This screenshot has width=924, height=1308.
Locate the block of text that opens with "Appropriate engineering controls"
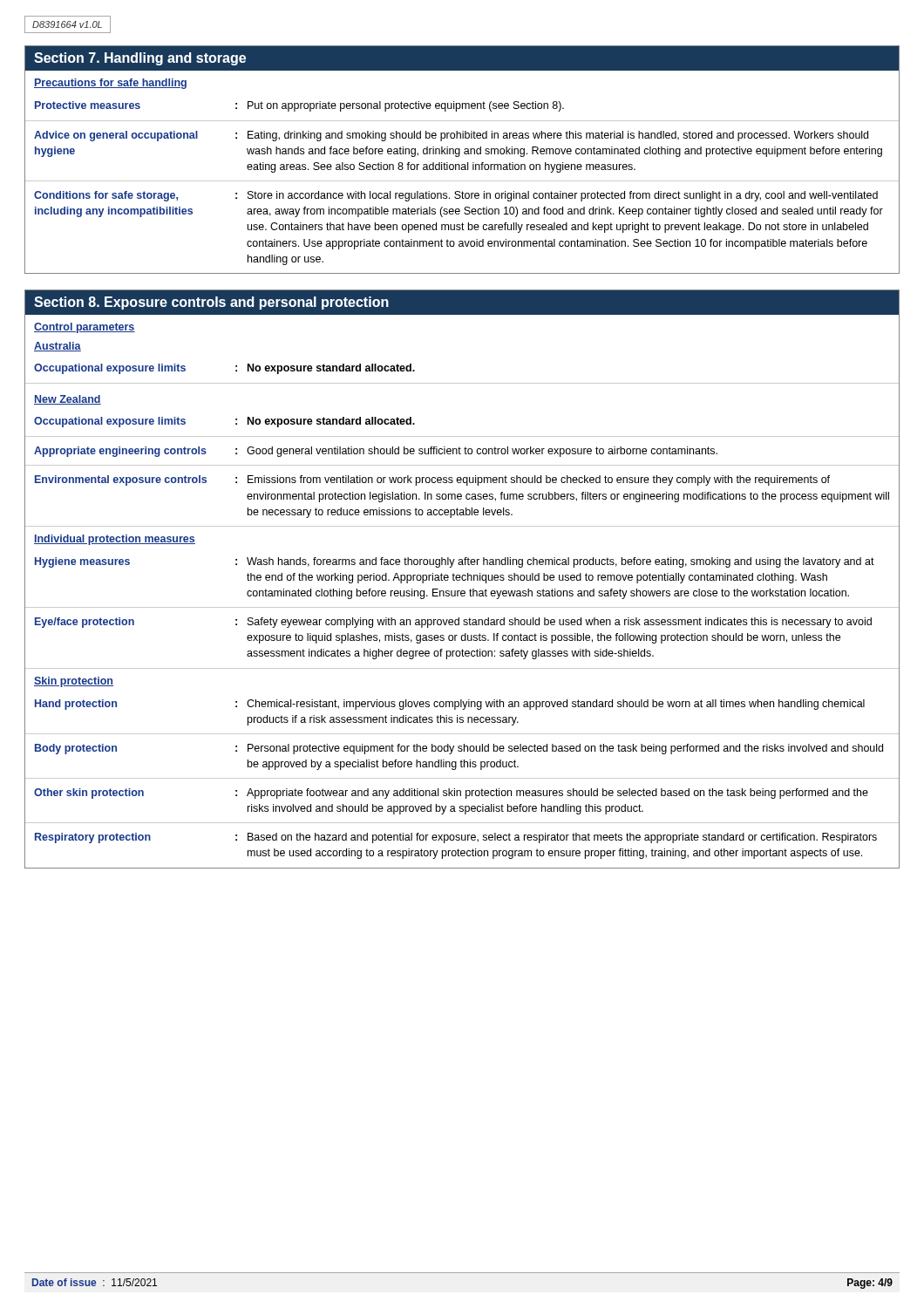click(462, 451)
